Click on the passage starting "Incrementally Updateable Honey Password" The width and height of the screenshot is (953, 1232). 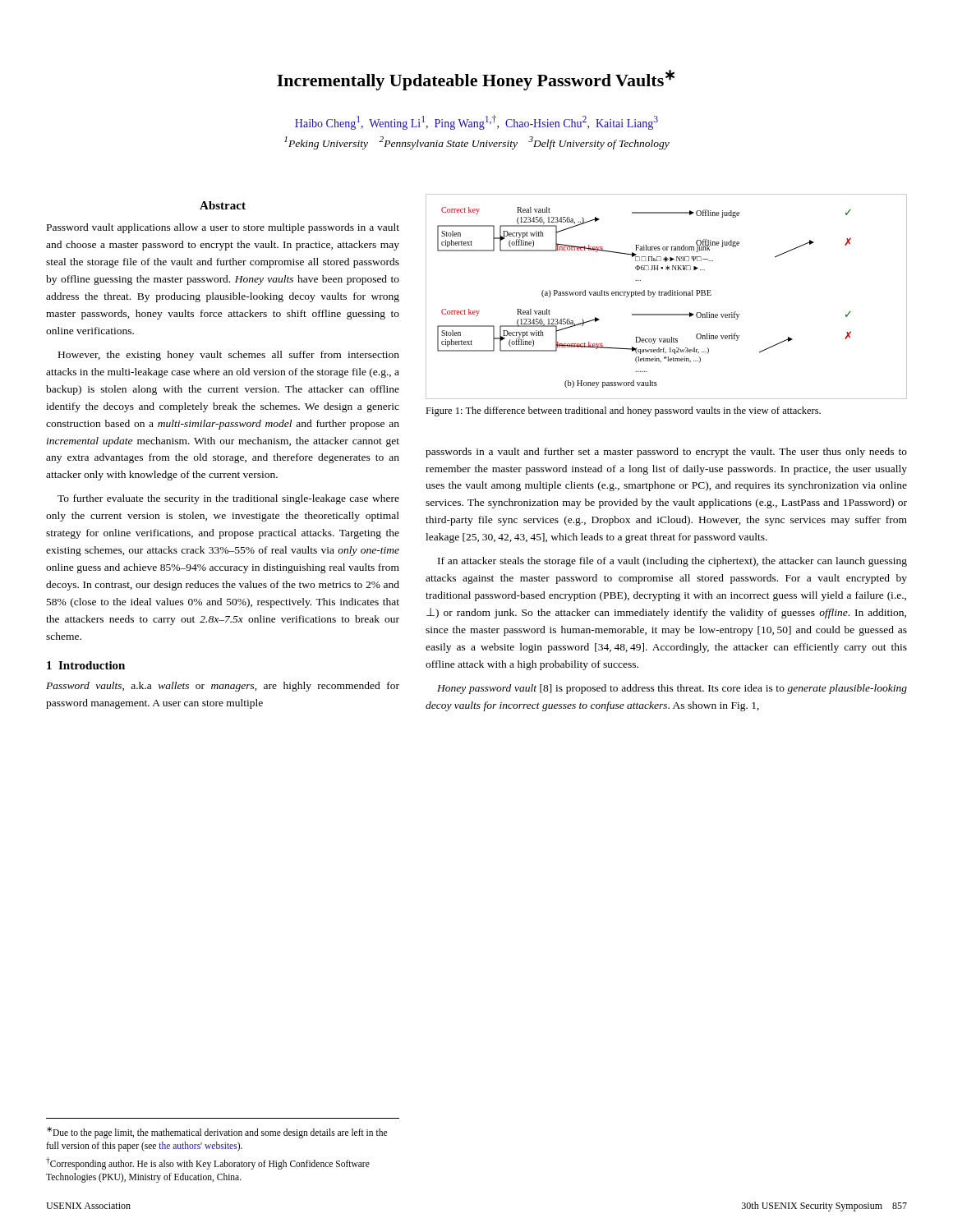point(476,79)
